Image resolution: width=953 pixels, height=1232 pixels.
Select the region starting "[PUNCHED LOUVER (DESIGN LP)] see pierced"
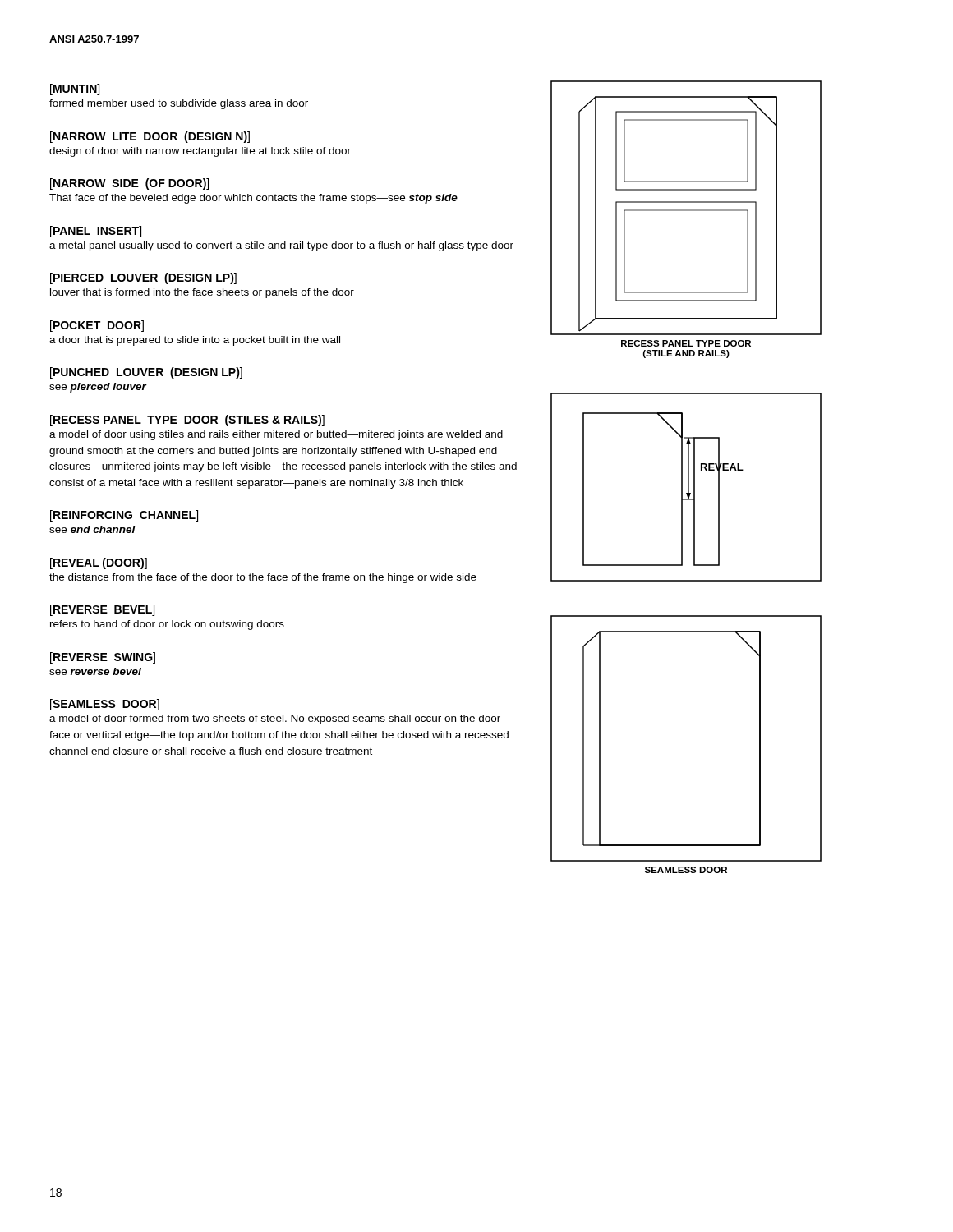(146, 373)
